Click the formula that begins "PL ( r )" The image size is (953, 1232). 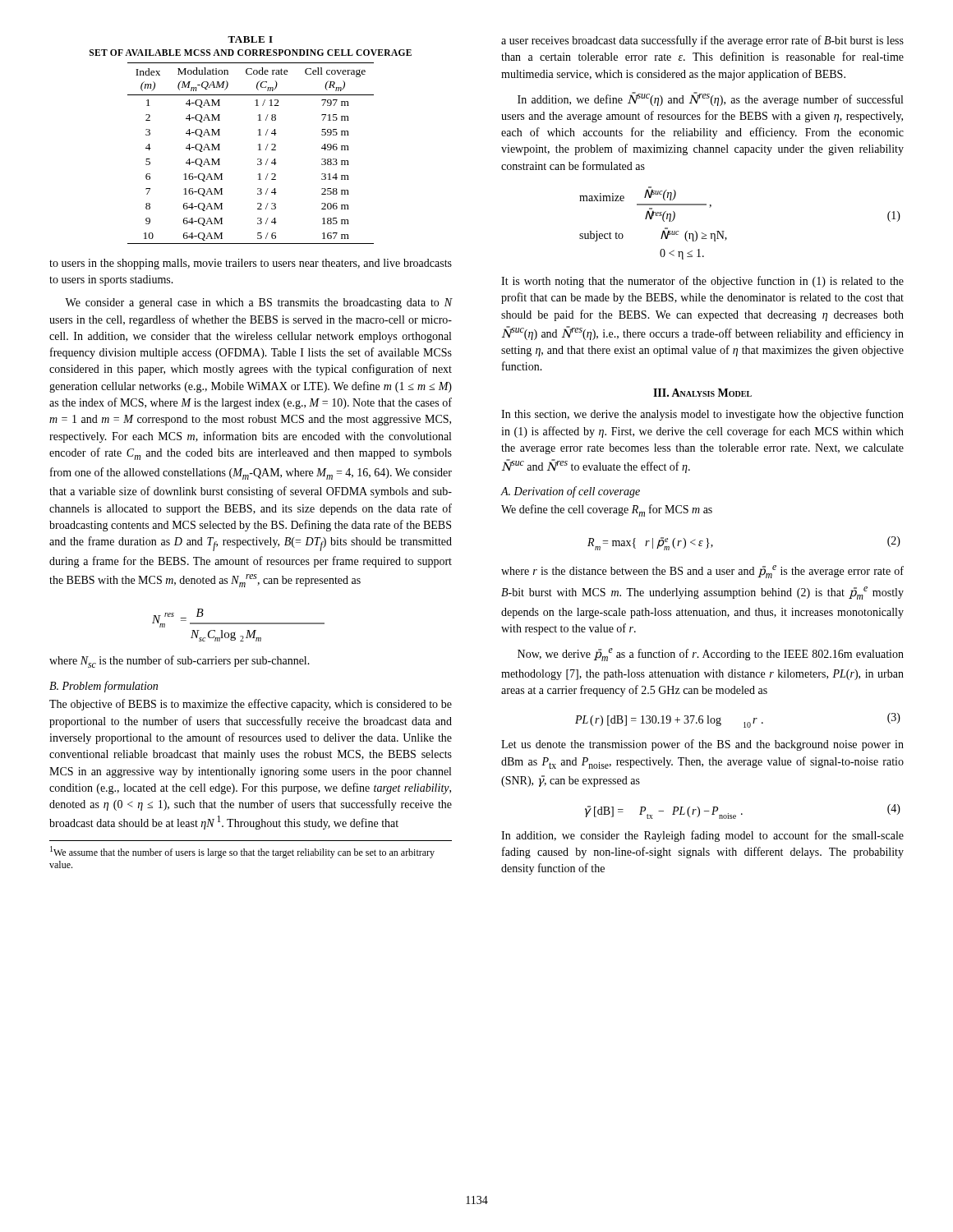[734, 719]
